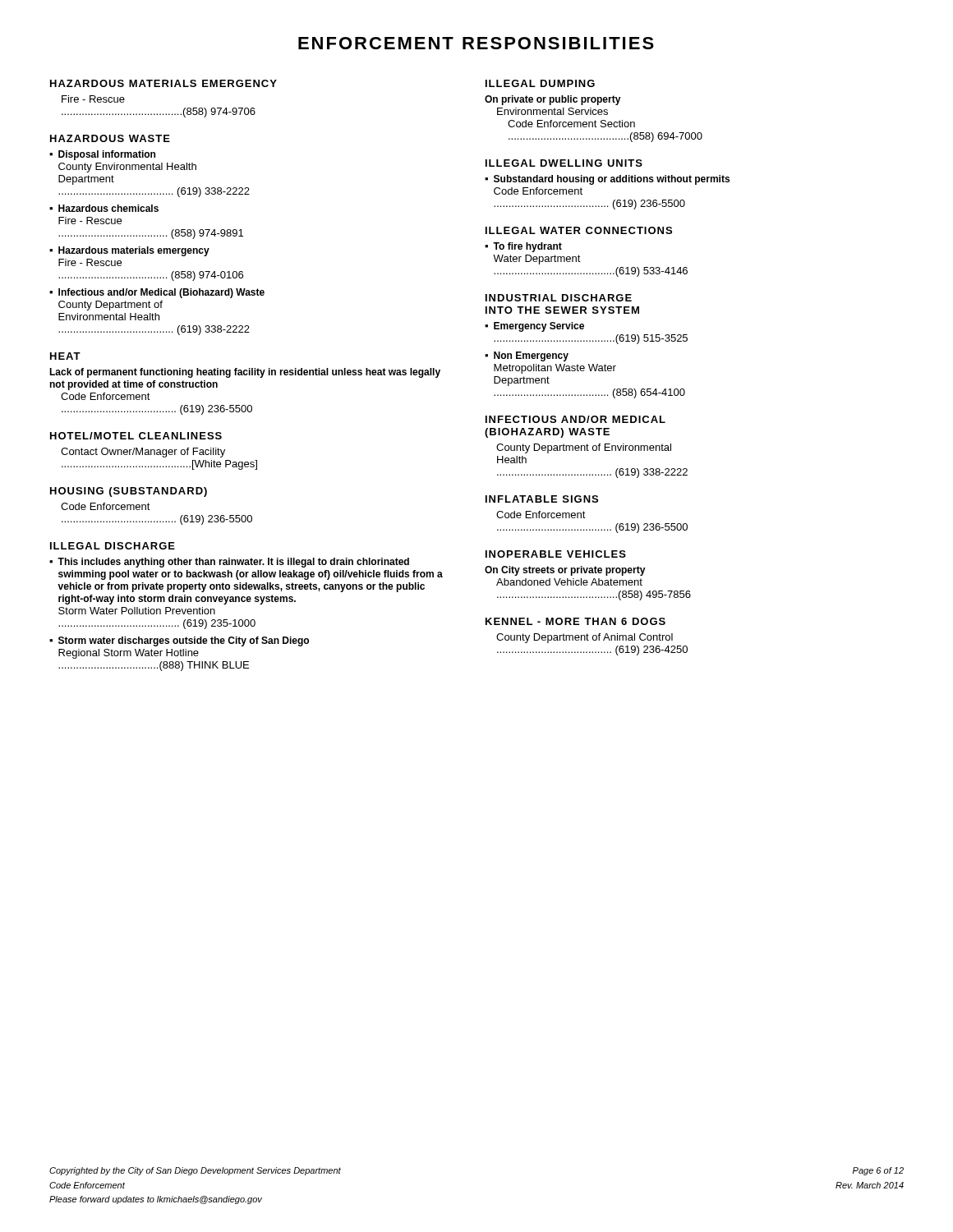Viewport: 953px width, 1232px height.
Task: Locate the passage starting "Hazardous chemicals Fire - Rescue ..................................... (858) 974-9891"
Action: (x=108, y=208)
